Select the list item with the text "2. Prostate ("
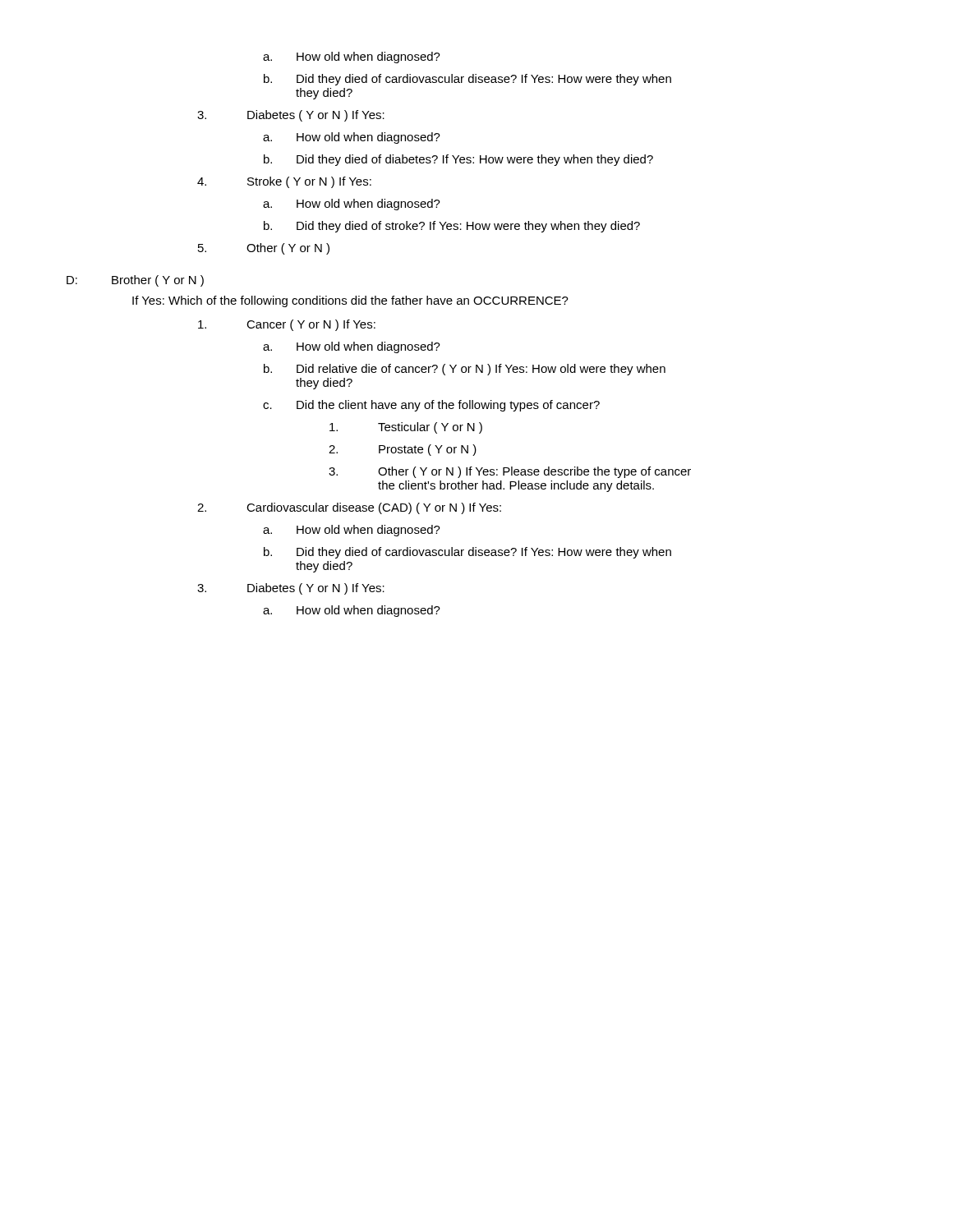The image size is (953, 1232). point(403,450)
